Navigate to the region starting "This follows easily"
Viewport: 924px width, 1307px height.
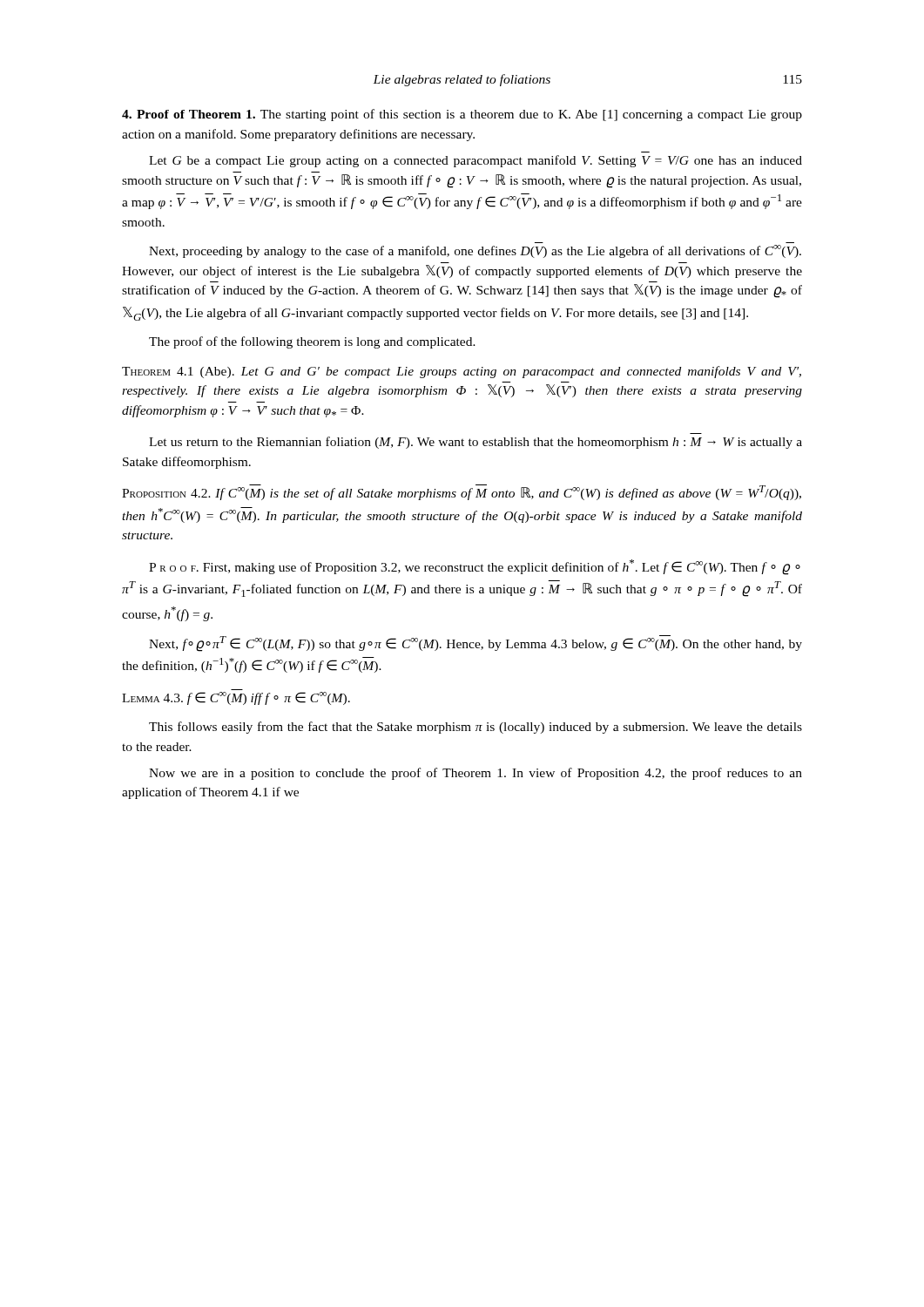click(x=462, y=737)
